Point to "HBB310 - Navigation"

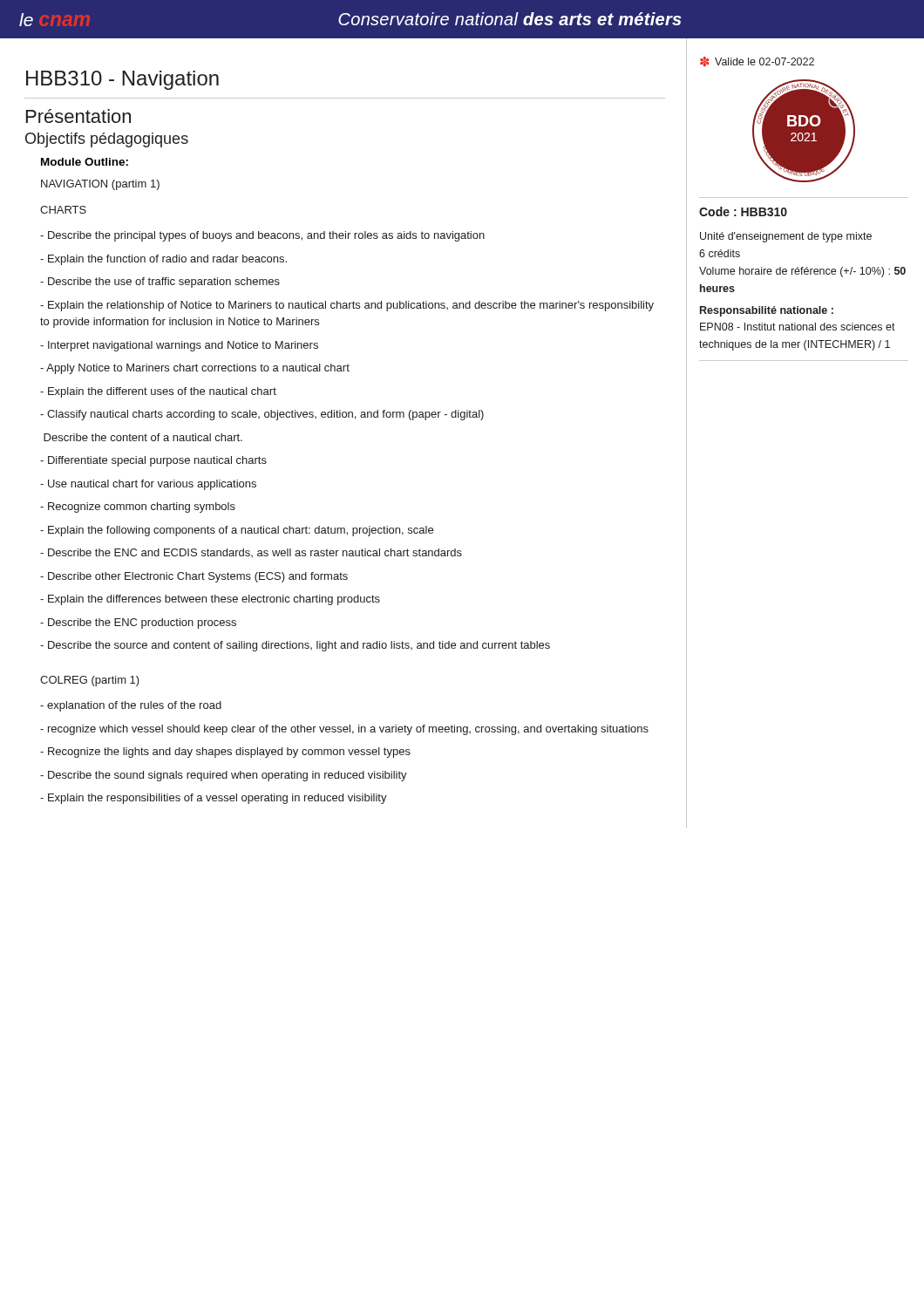[x=122, y=78]
